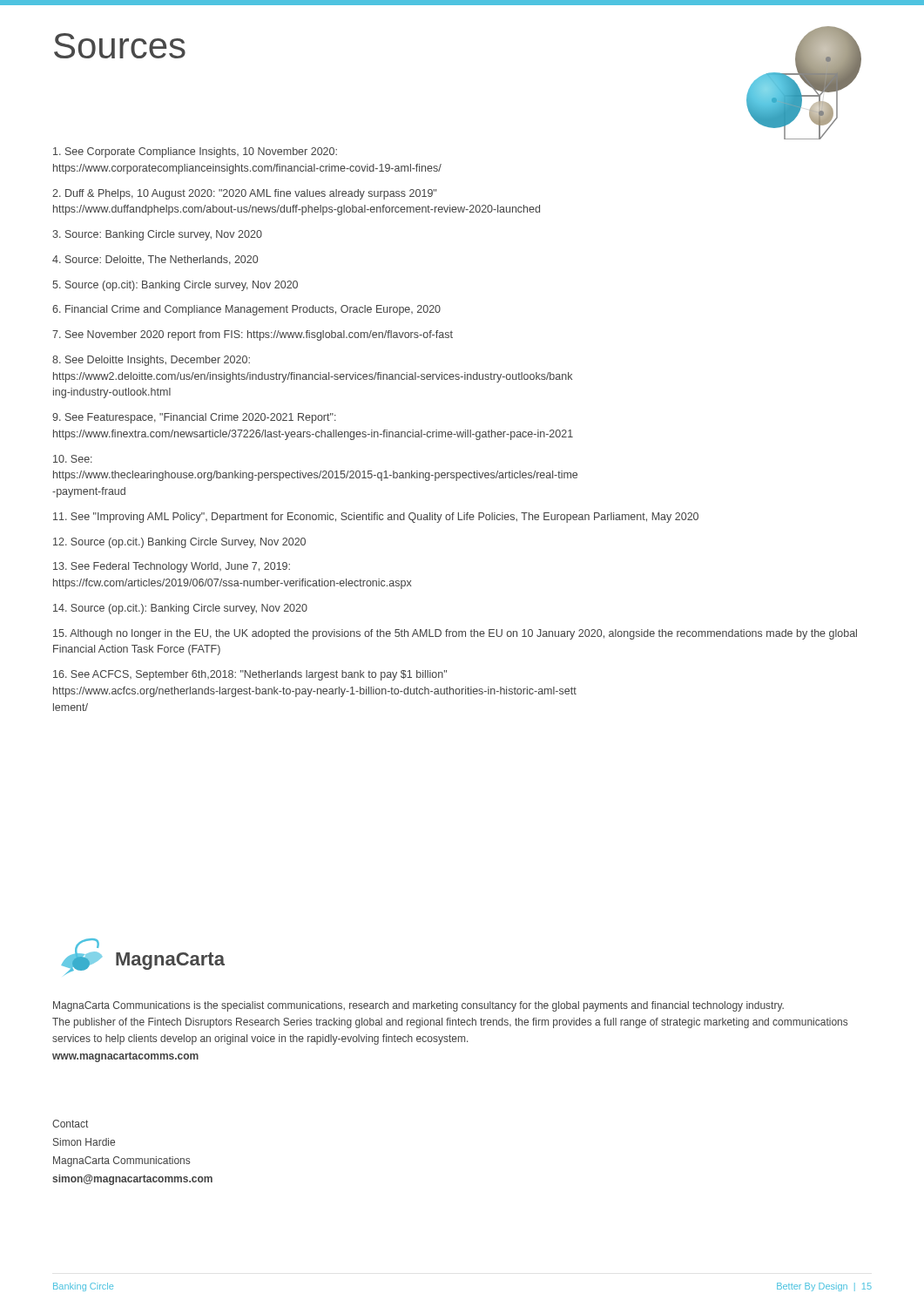Screen dimensions: 1307x924
Task: Where is the passage that starts "Contact Simon Hardie"?
Action: pos(133,1151)
